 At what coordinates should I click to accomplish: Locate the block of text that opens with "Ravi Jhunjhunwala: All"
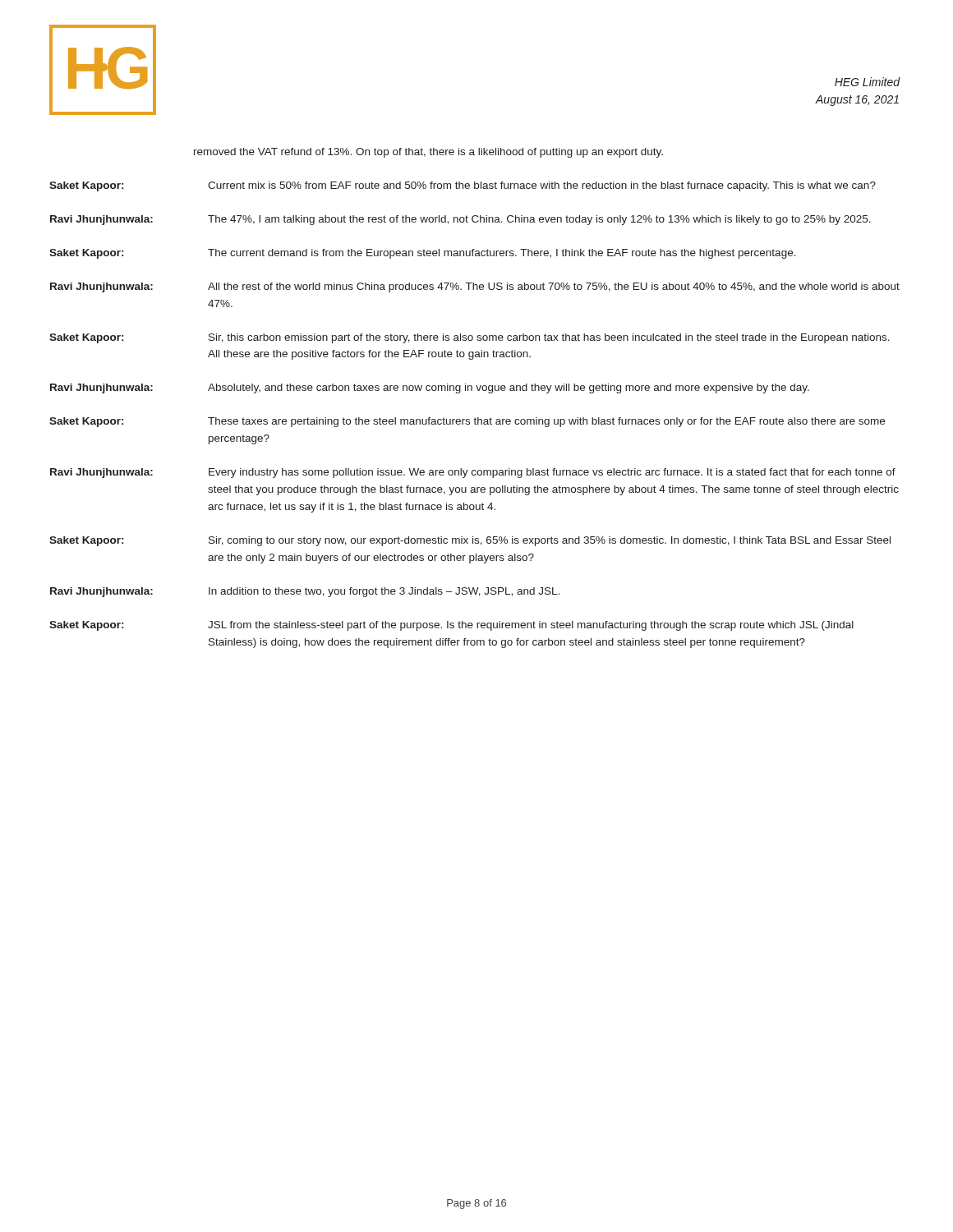[x=476, y=295]
